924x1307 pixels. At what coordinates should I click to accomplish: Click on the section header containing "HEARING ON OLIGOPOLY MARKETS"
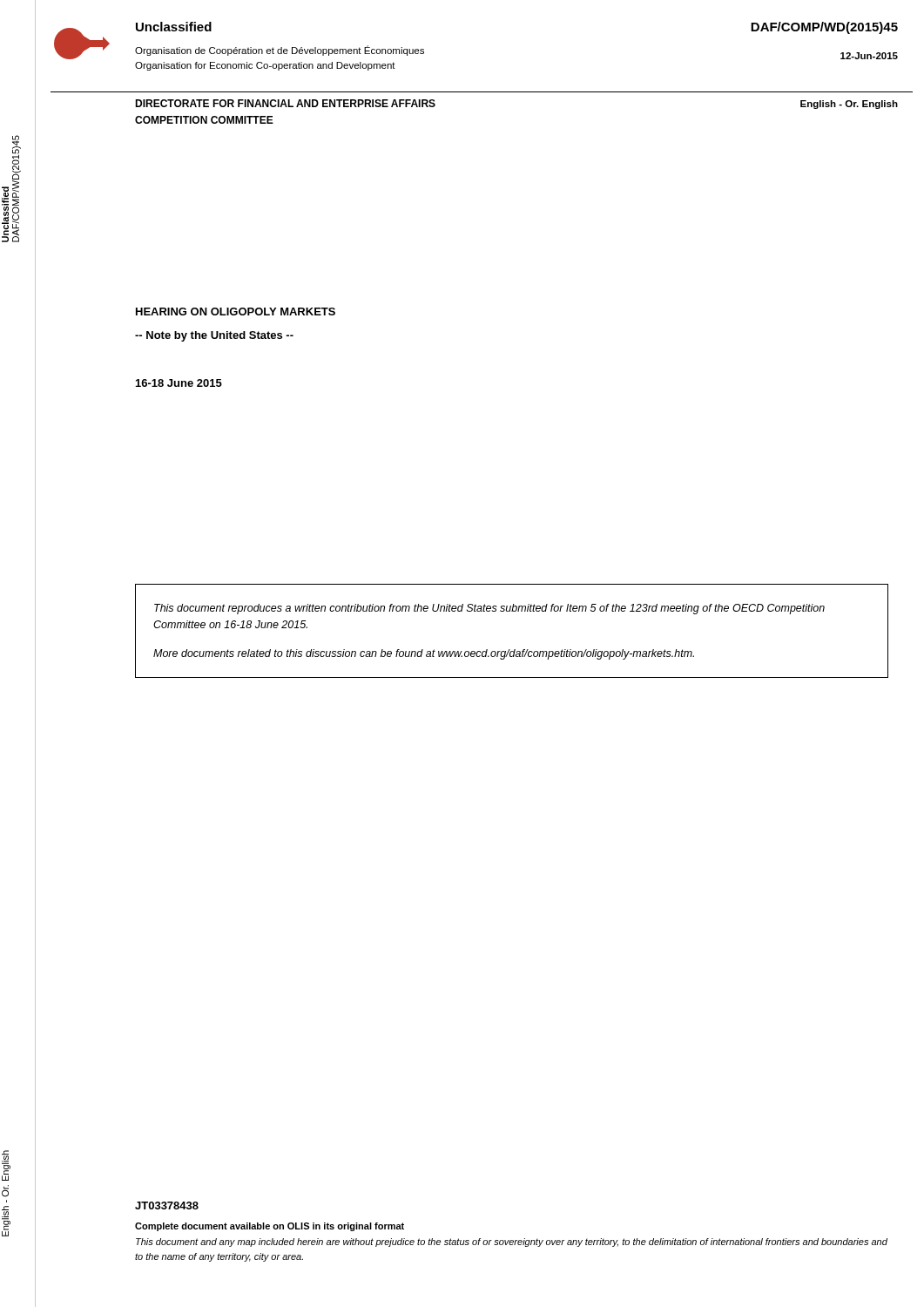pos(235,311)
